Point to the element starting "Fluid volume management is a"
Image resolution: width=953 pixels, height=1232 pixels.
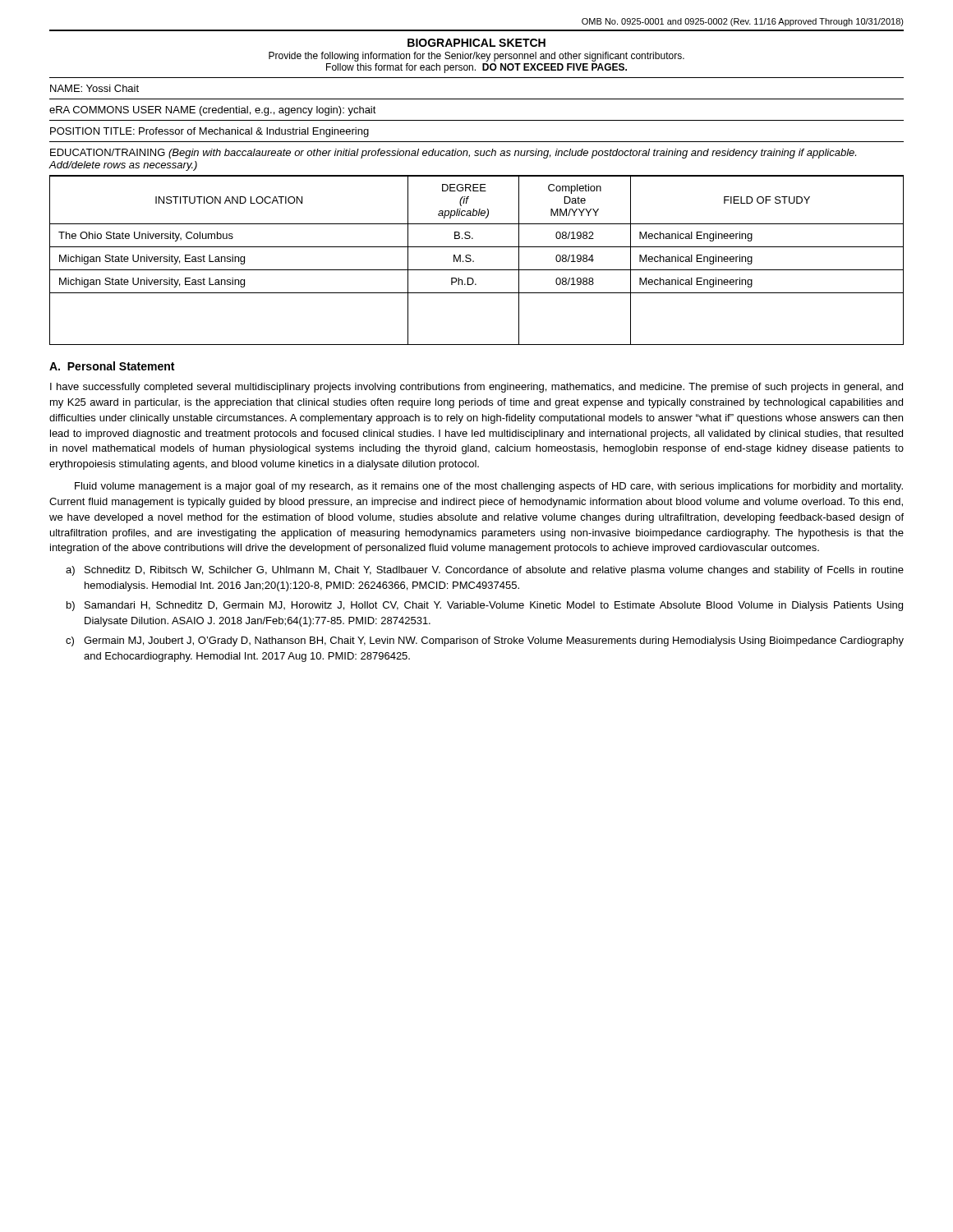[476, 517]
